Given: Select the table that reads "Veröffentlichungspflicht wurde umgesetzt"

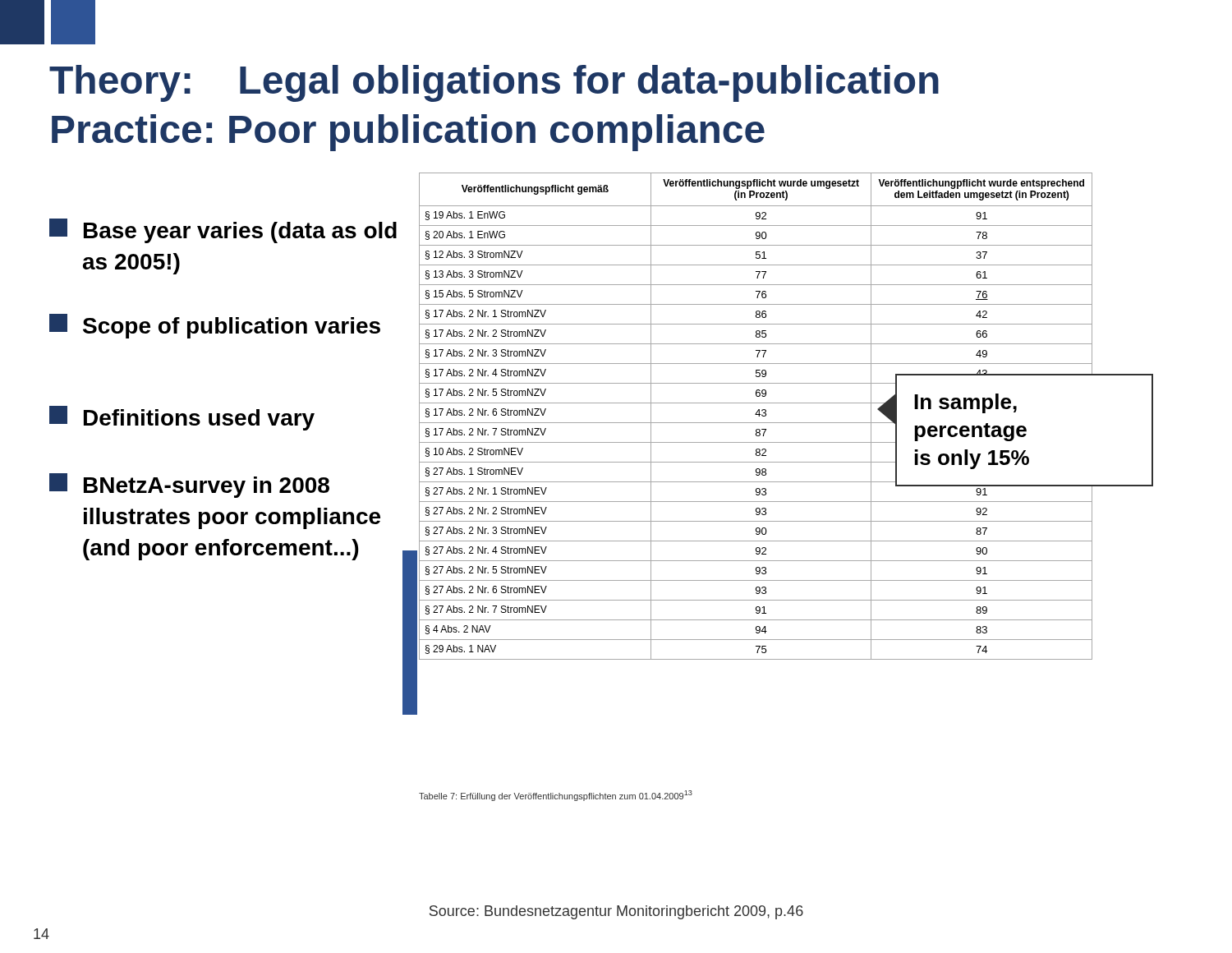Looking at the screenshot, I should tap(756, 416).
